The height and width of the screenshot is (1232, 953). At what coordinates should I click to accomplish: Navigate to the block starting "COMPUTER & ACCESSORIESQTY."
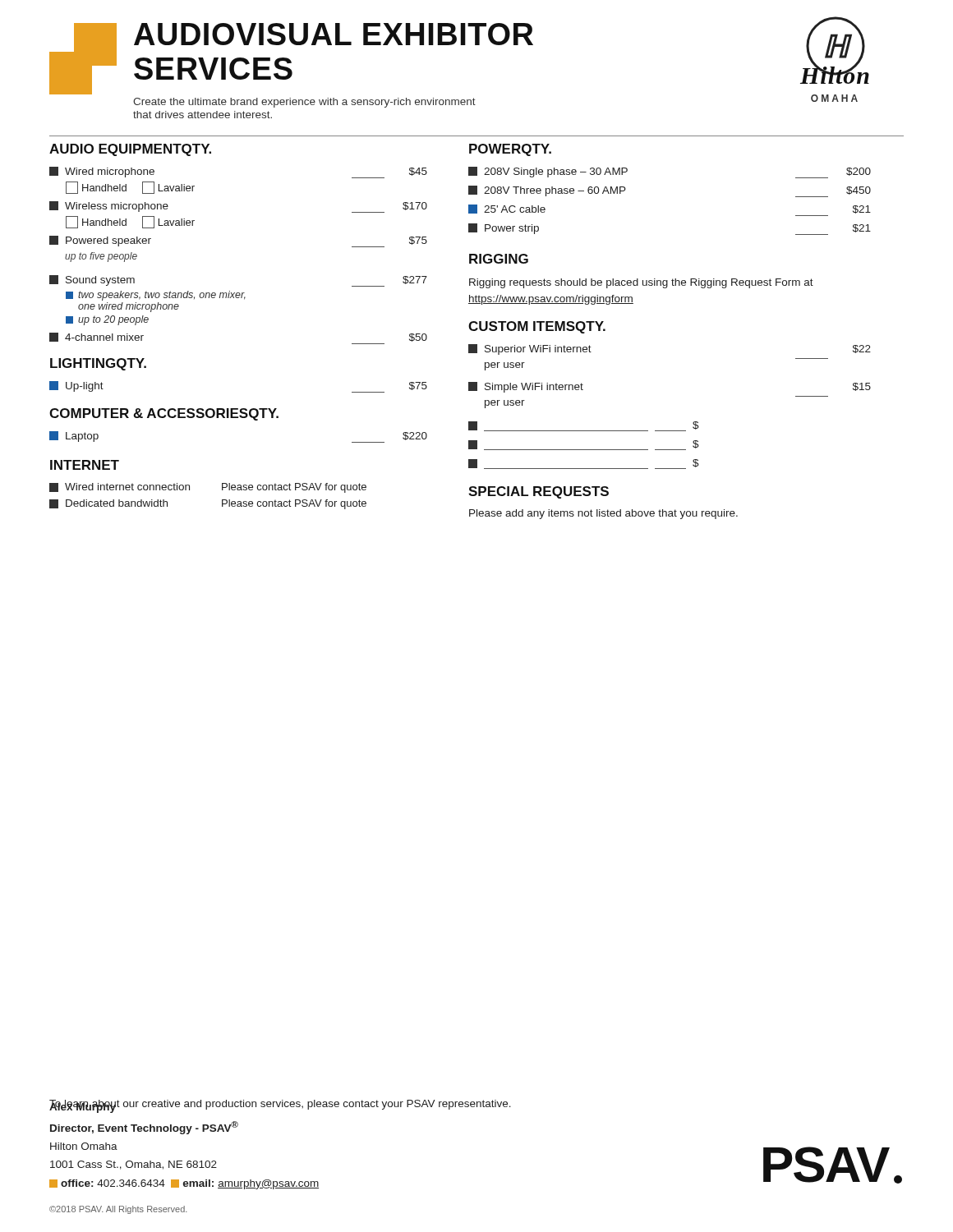(x=164, y=414)
